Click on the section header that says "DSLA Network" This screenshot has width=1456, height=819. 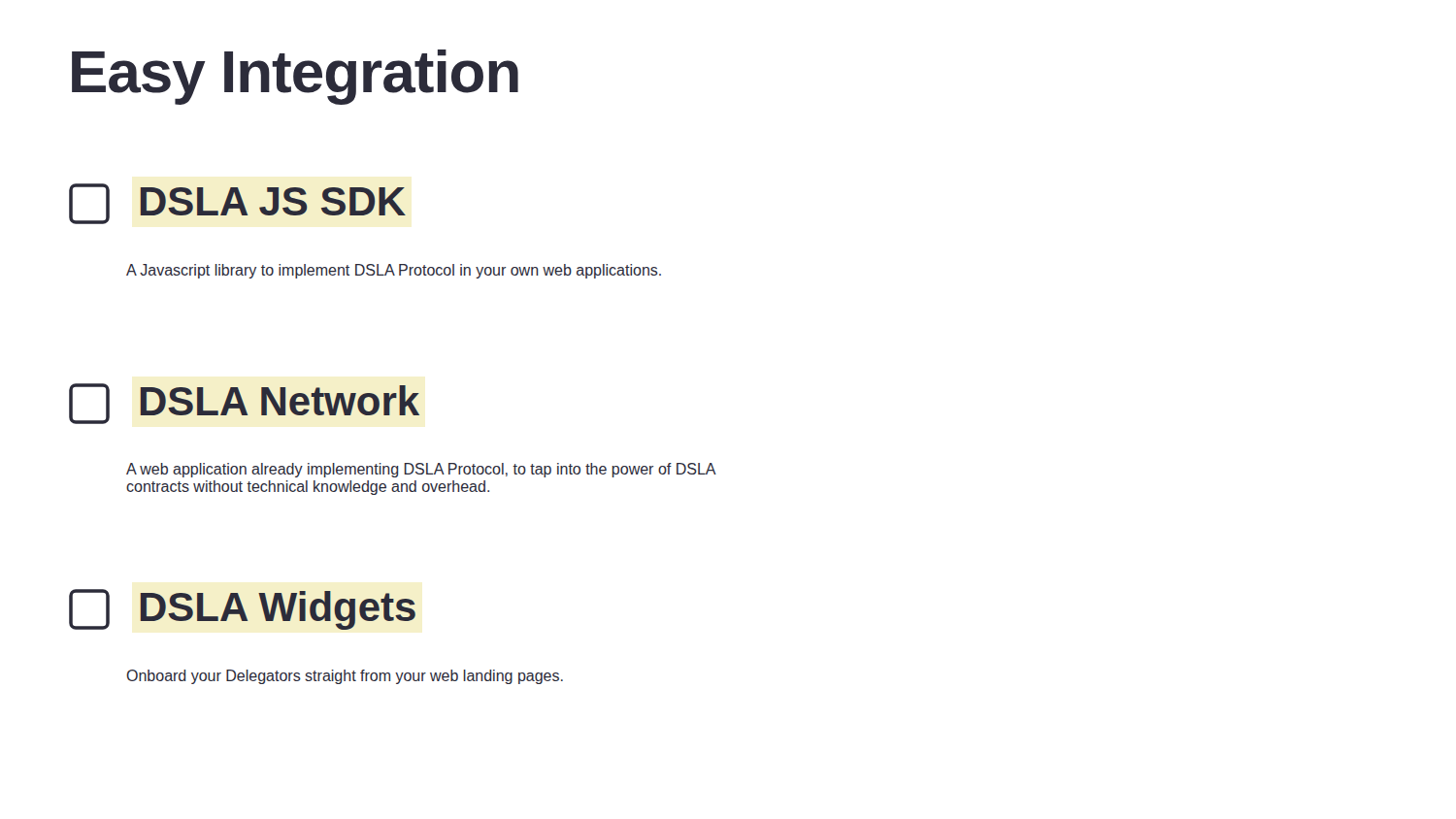(247, 402)
